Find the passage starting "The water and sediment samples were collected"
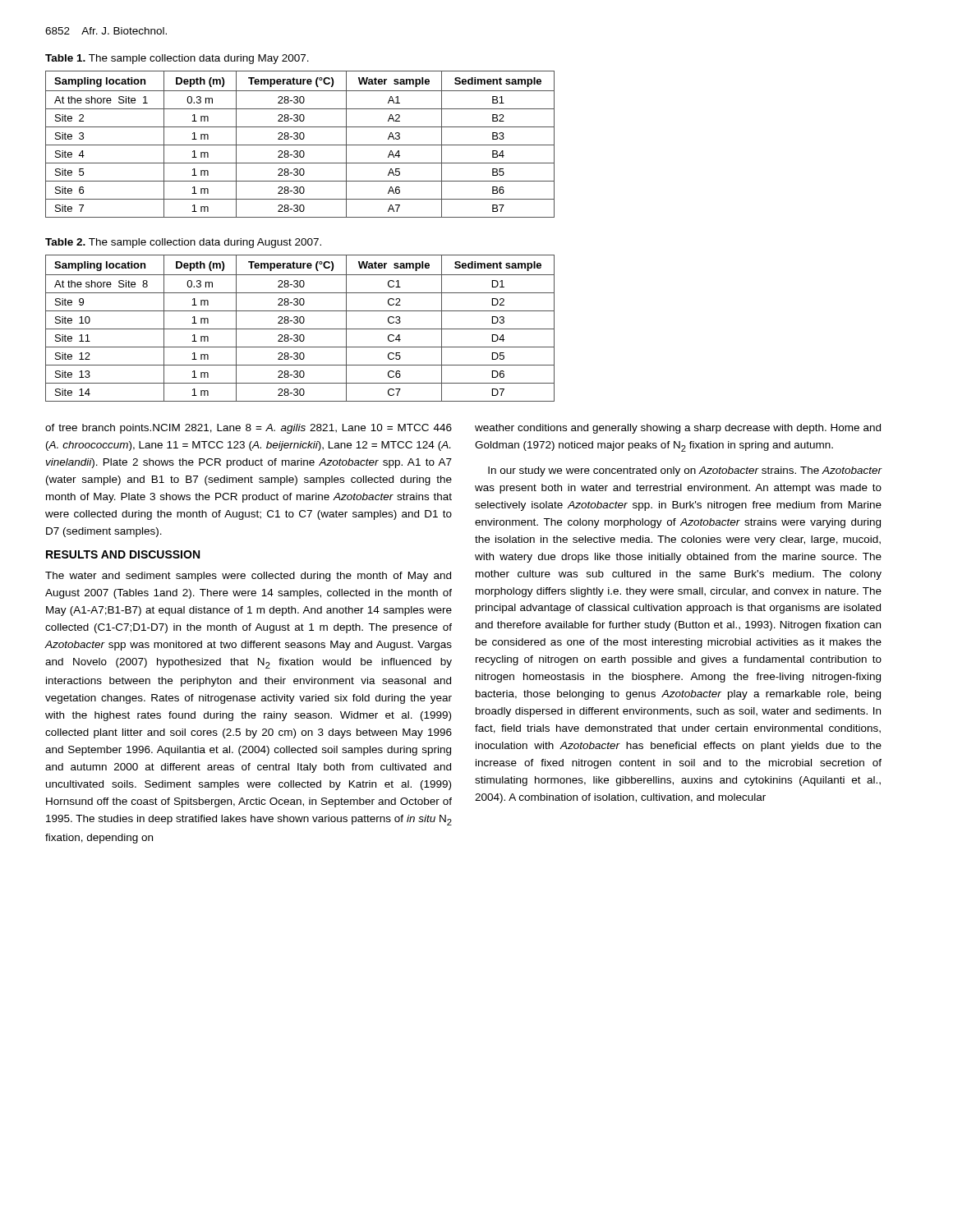The width and height of the screenshot is (953, 1232). 248,707
